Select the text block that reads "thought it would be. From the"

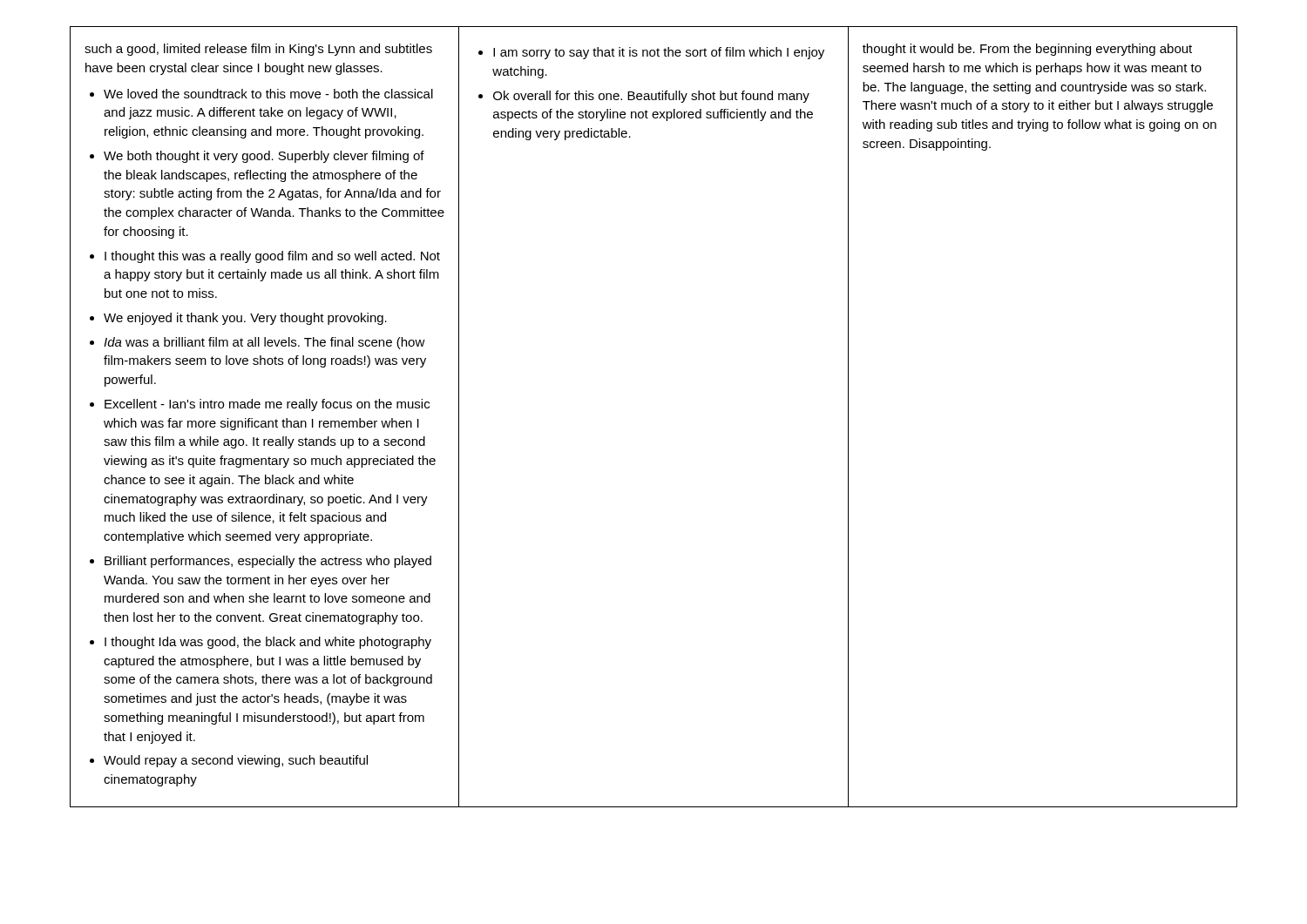1040,96
